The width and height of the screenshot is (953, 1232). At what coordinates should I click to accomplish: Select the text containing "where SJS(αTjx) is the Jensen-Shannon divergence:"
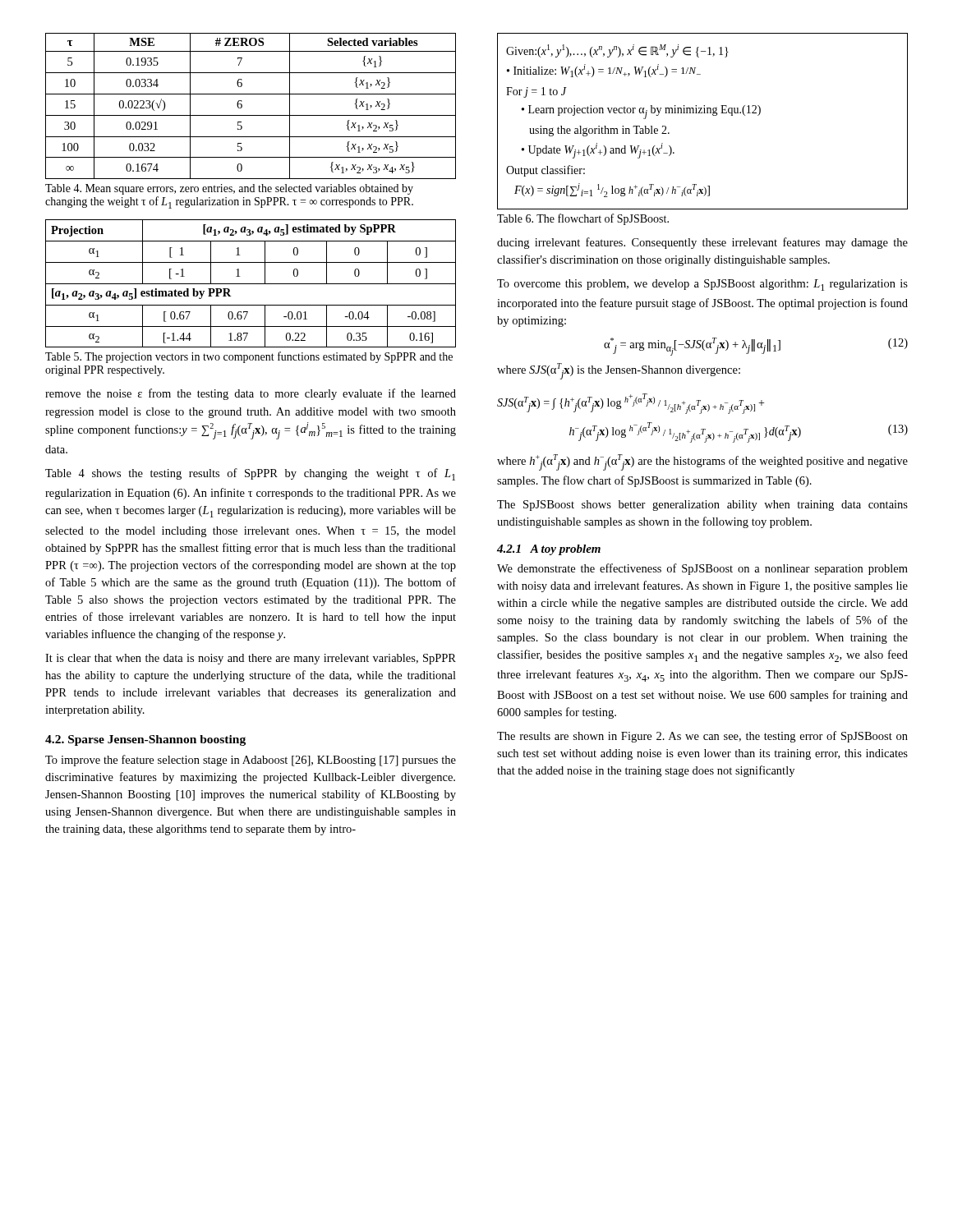pyautogui.click(x=619, y=371)
